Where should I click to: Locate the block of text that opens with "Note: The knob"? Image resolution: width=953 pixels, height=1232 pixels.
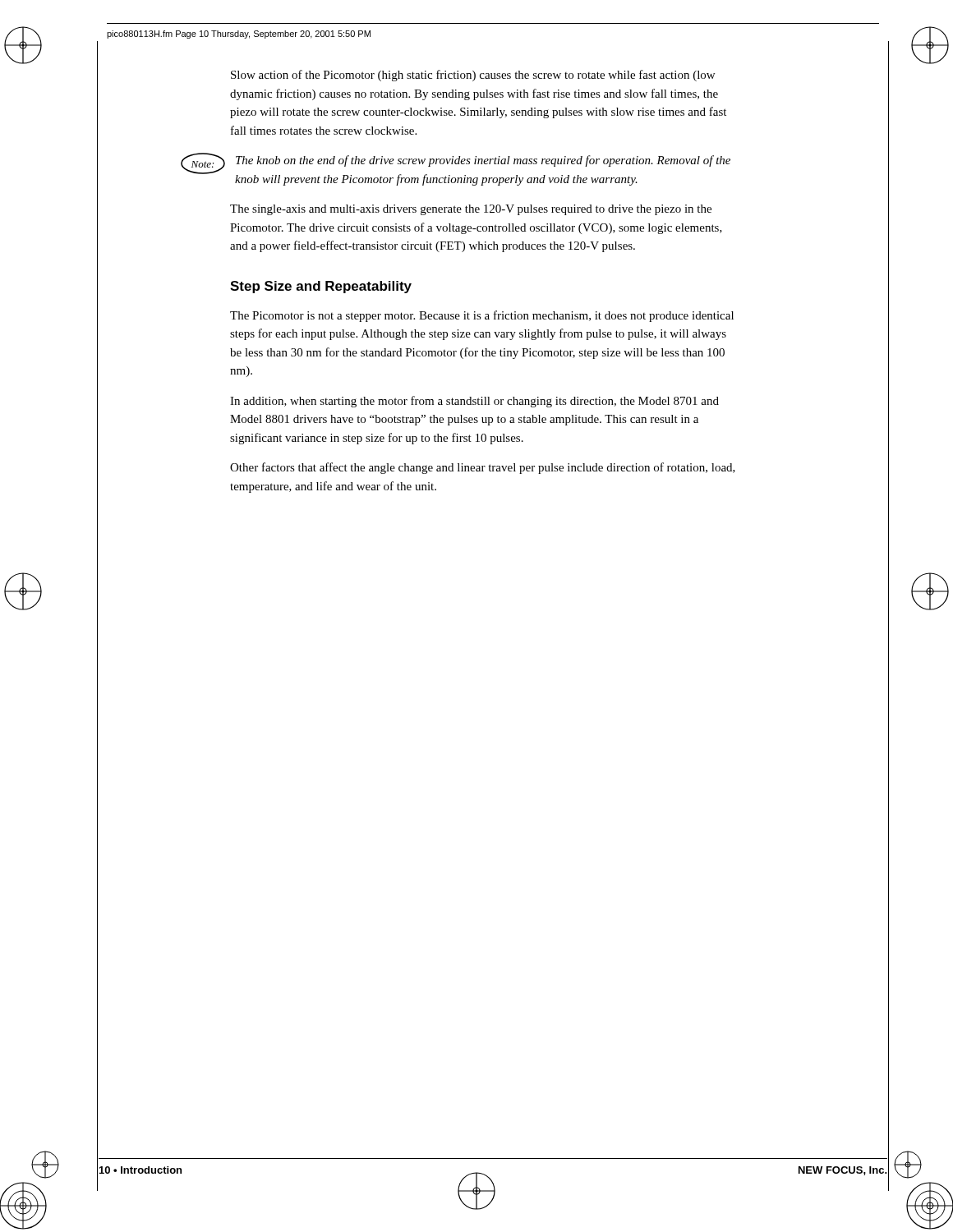coord(460,170)
